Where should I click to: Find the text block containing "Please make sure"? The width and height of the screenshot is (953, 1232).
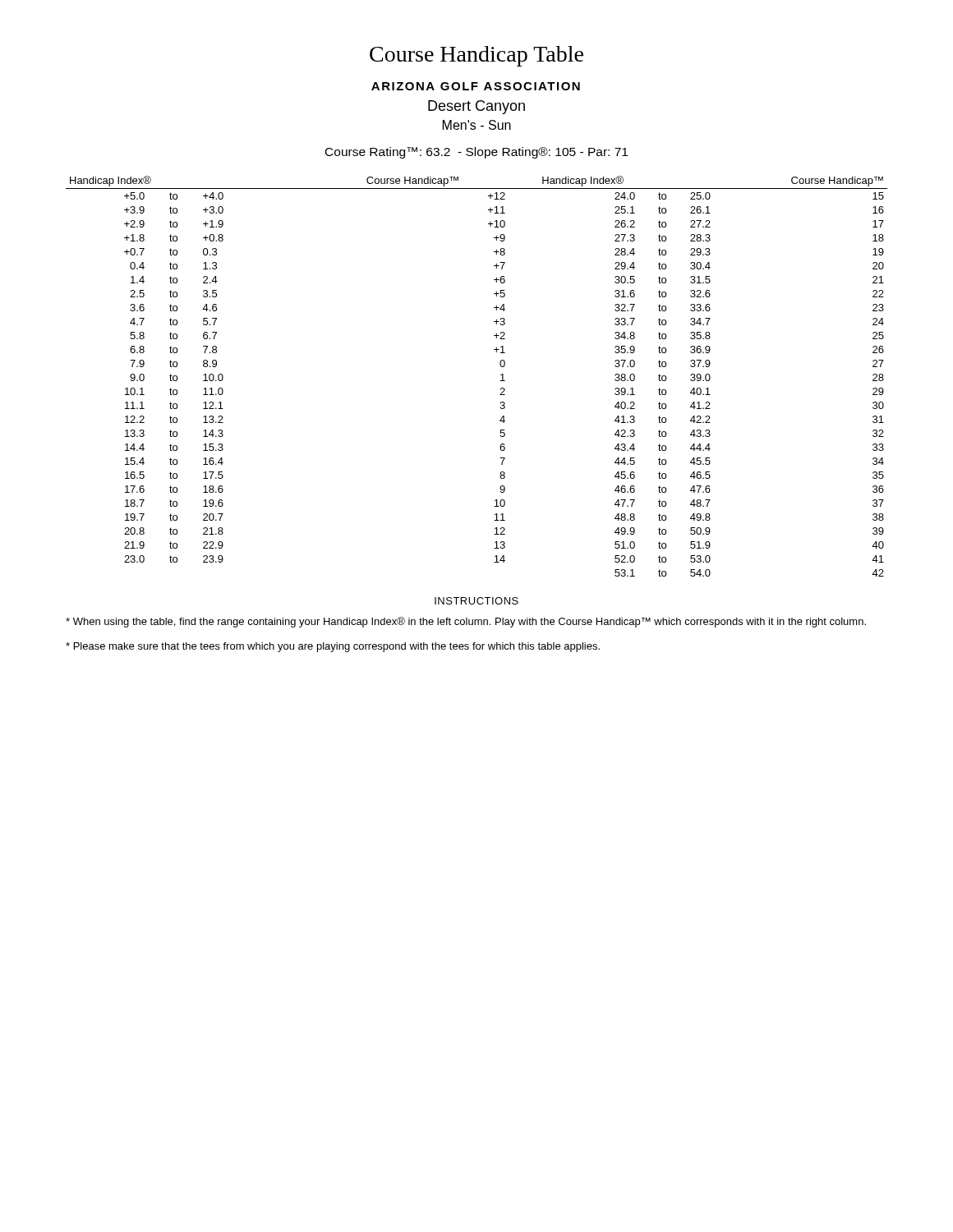click(333, 646)
